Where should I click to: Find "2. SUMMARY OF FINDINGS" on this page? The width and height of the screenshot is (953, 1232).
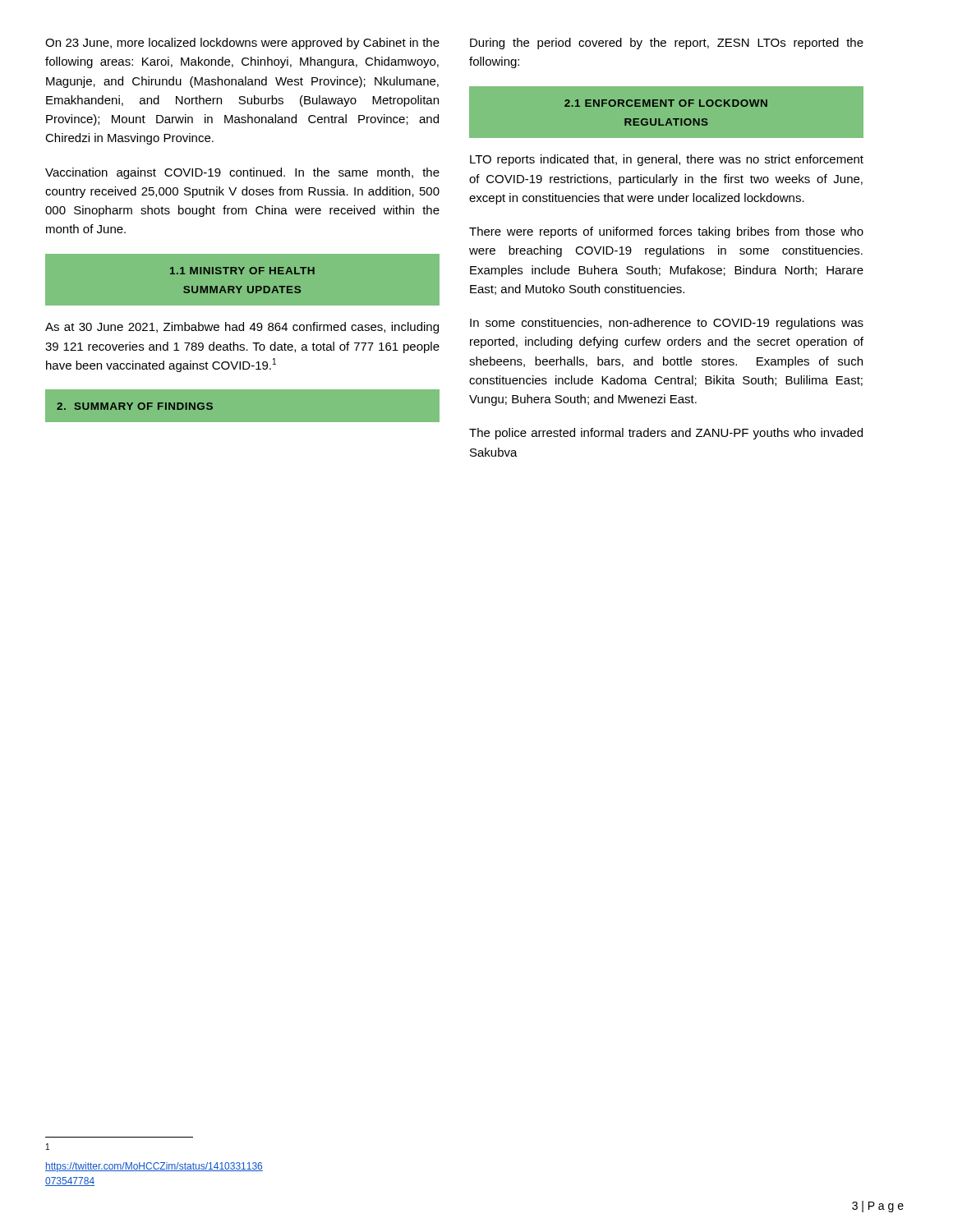(x=135, y=406)
